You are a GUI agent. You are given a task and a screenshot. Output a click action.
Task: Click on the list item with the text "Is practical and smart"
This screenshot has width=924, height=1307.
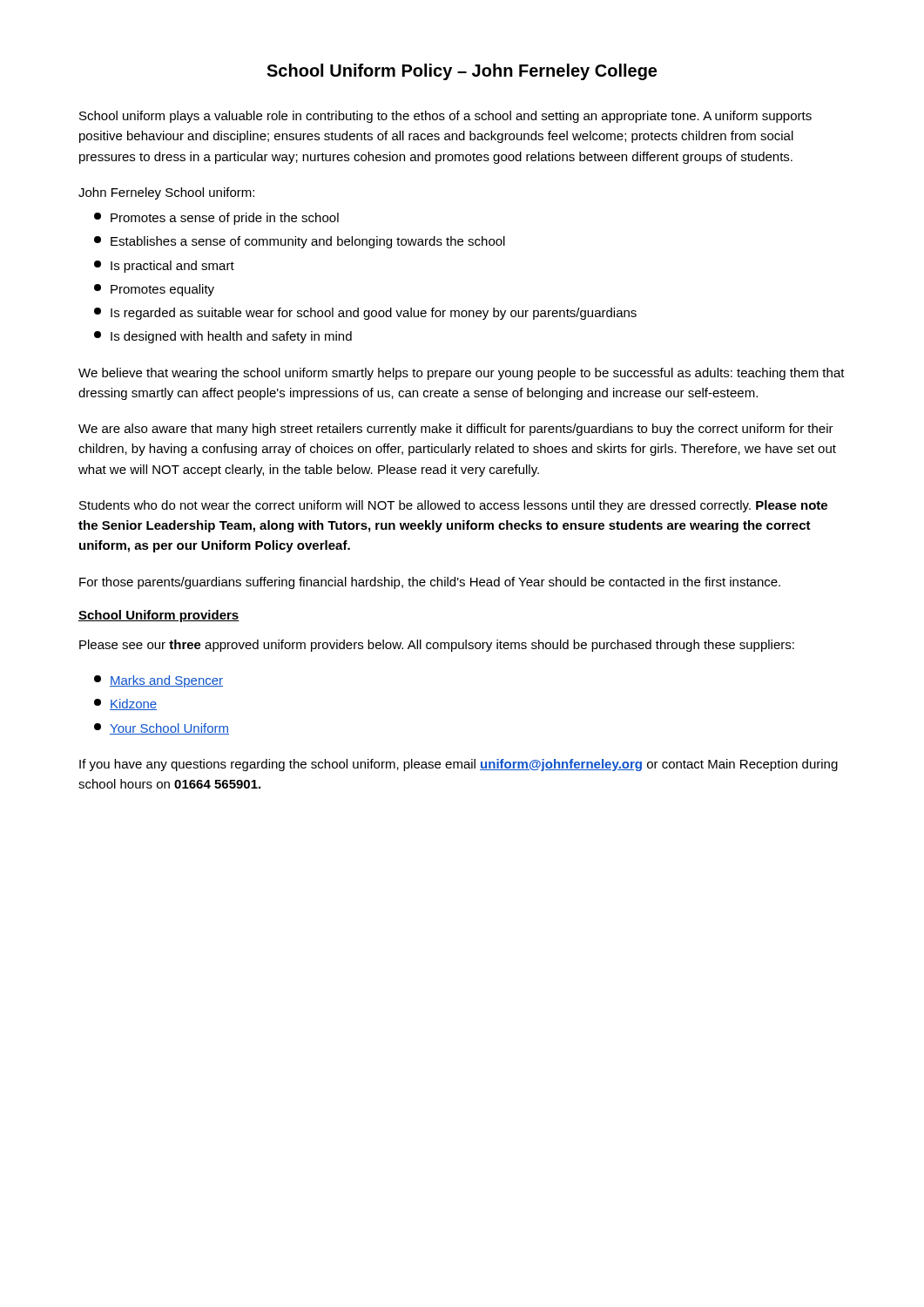click(164, 265)
